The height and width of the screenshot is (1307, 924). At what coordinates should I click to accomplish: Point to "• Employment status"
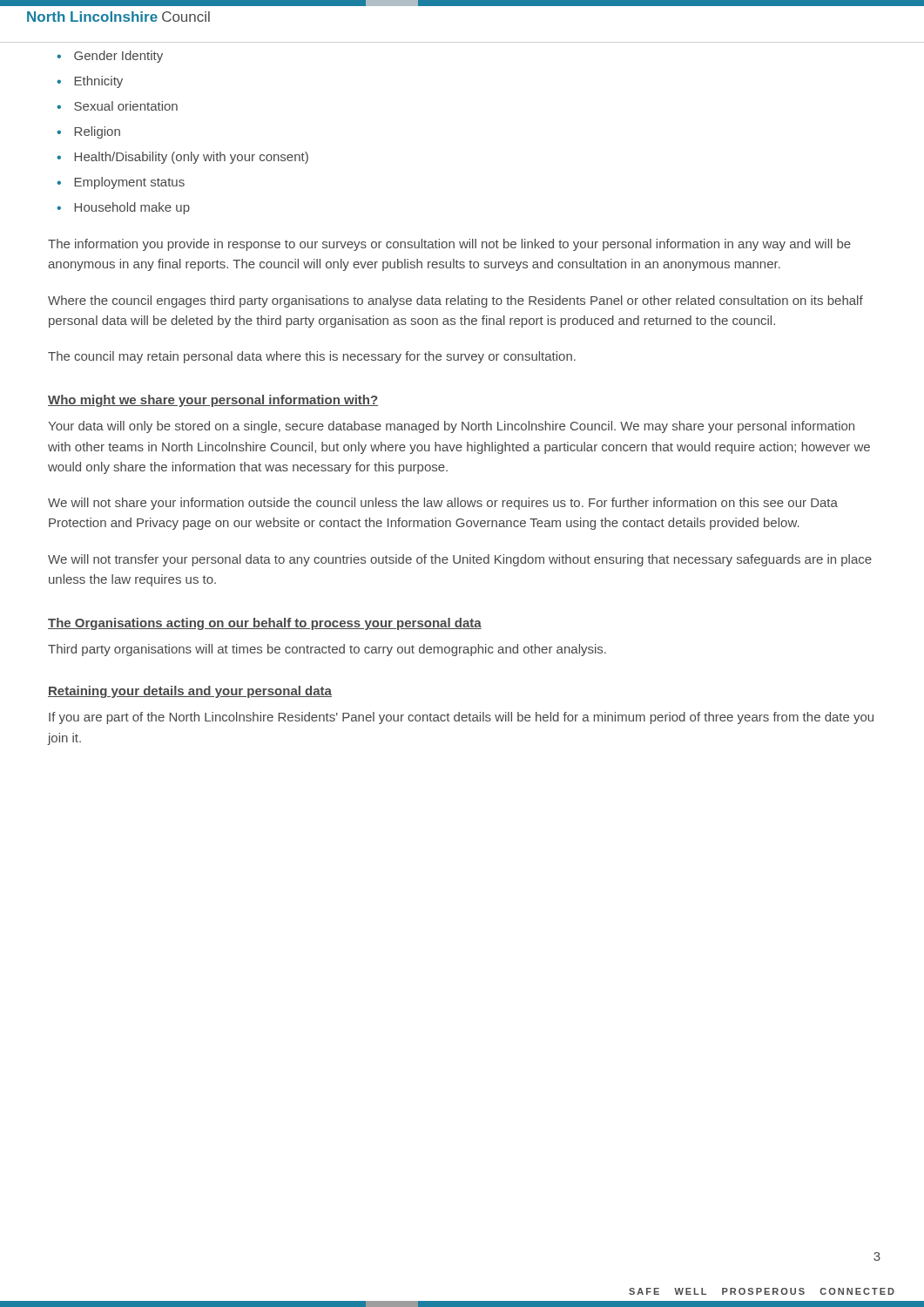[x=121, y=183]
